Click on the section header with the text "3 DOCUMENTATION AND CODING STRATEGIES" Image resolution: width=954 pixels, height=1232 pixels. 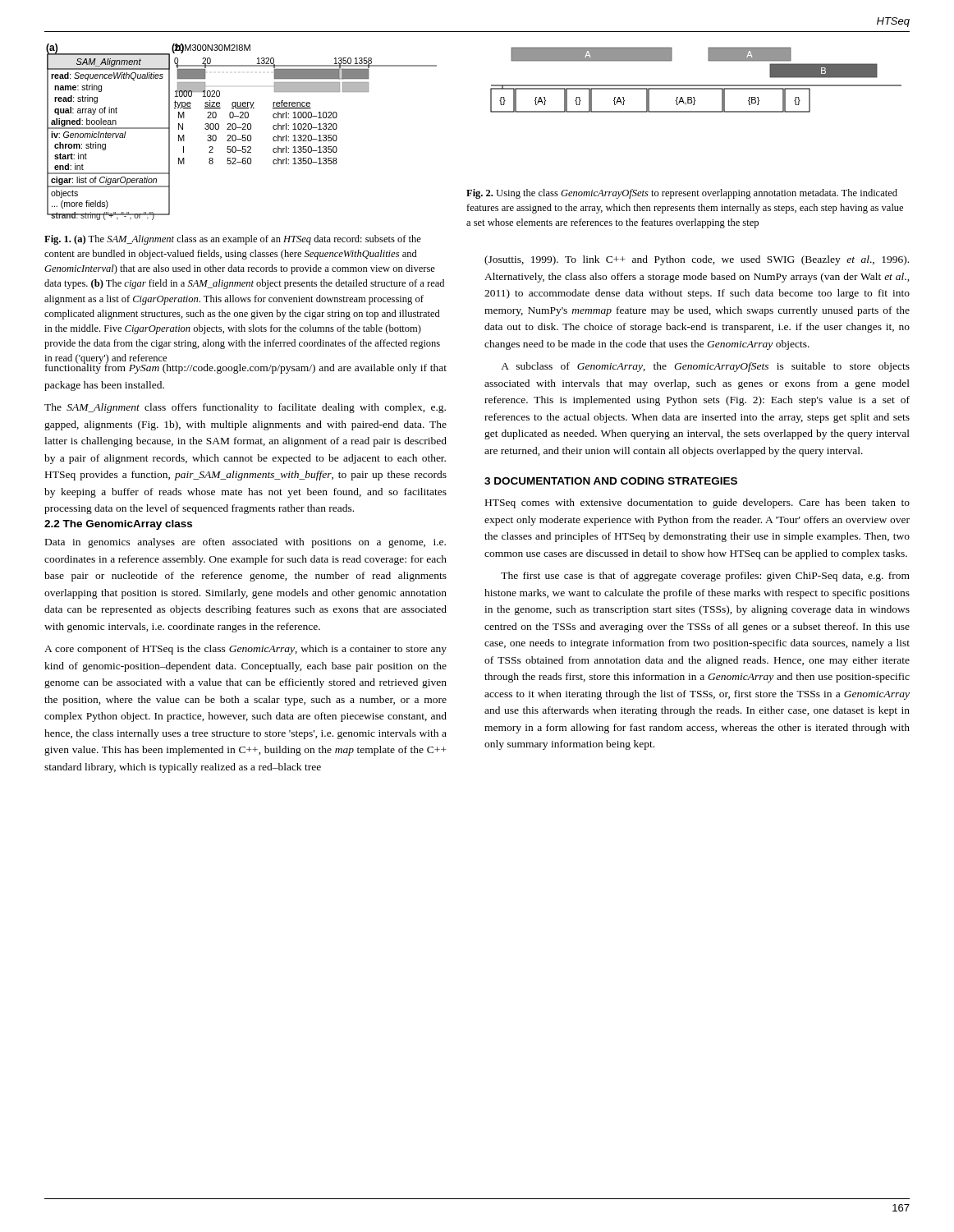tap(611, 481)
